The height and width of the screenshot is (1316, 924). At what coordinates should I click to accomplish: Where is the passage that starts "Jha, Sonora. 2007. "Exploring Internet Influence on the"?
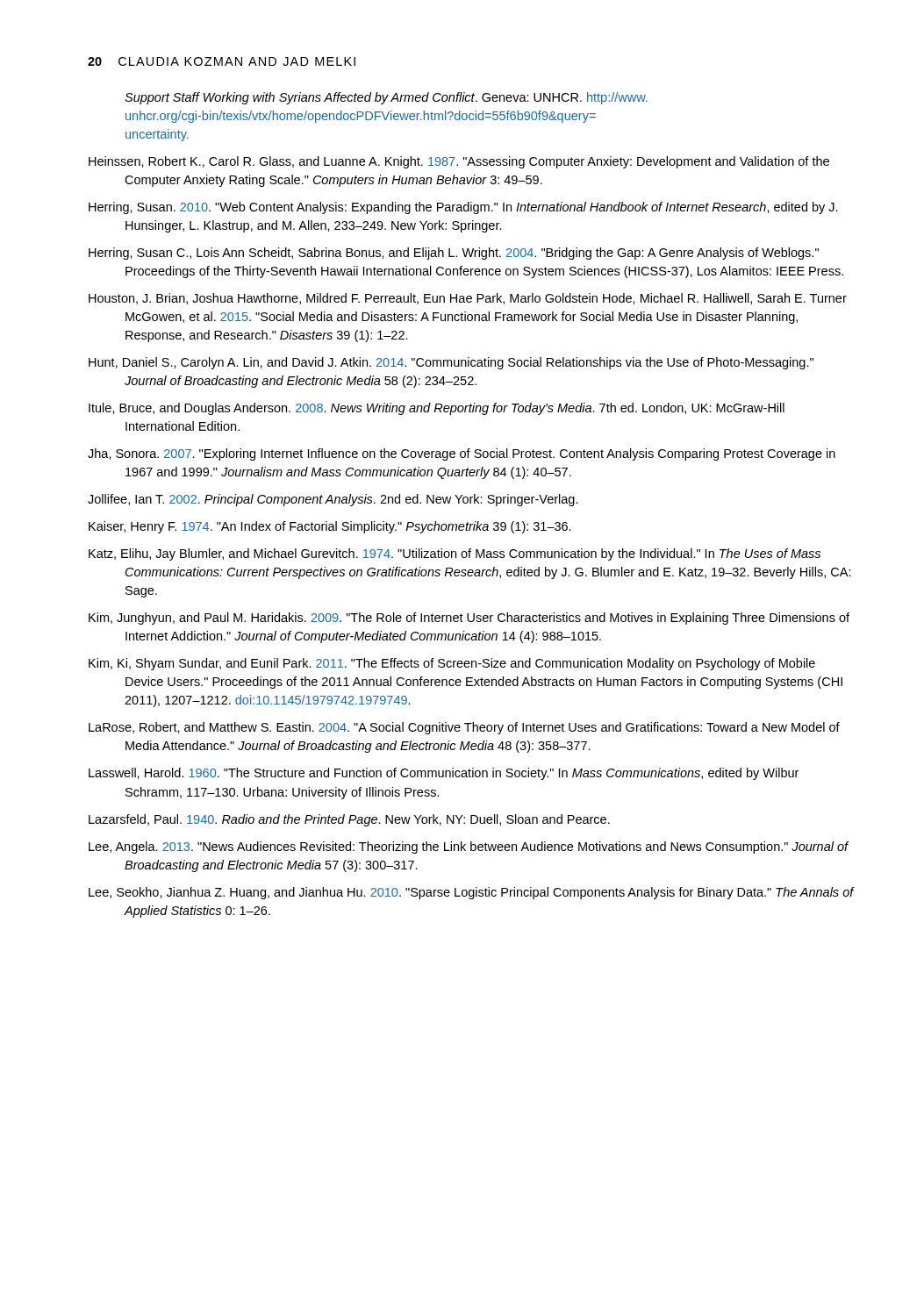(x=462, y=463)
